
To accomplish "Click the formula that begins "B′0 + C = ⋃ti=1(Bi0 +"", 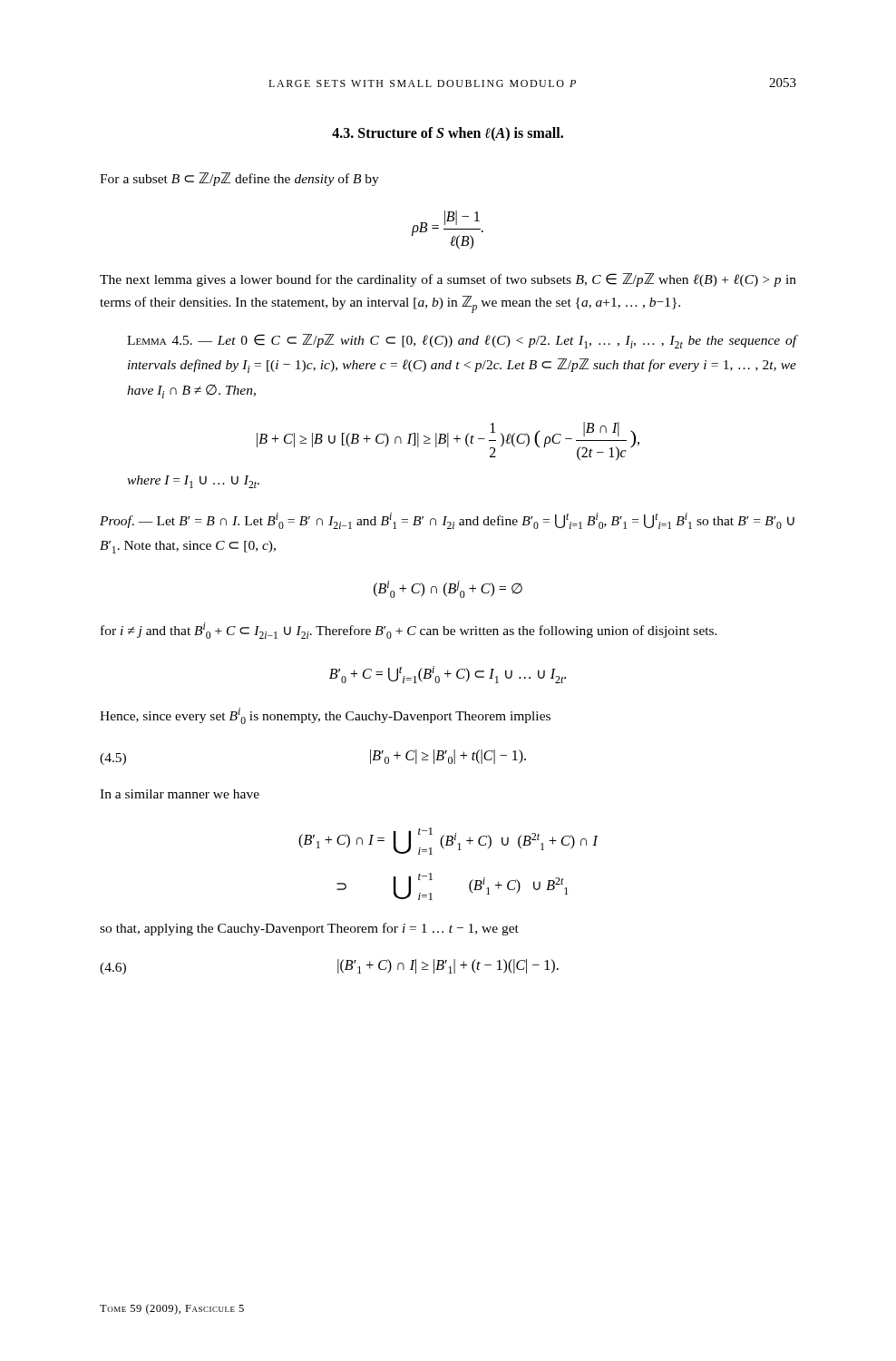I will pyautogui.click(x=448, y=674).
